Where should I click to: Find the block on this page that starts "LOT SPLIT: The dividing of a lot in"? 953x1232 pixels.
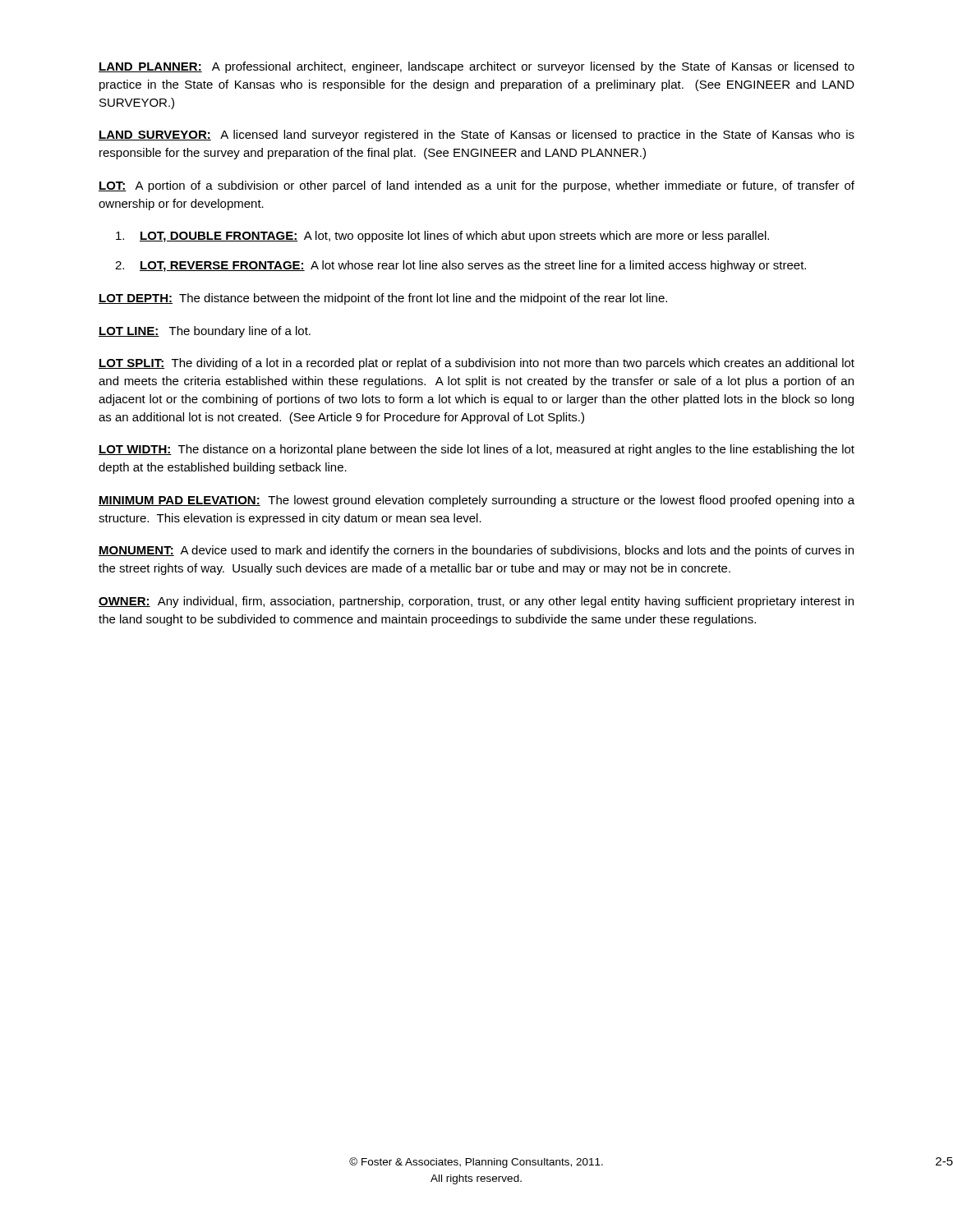click(476, 390)
